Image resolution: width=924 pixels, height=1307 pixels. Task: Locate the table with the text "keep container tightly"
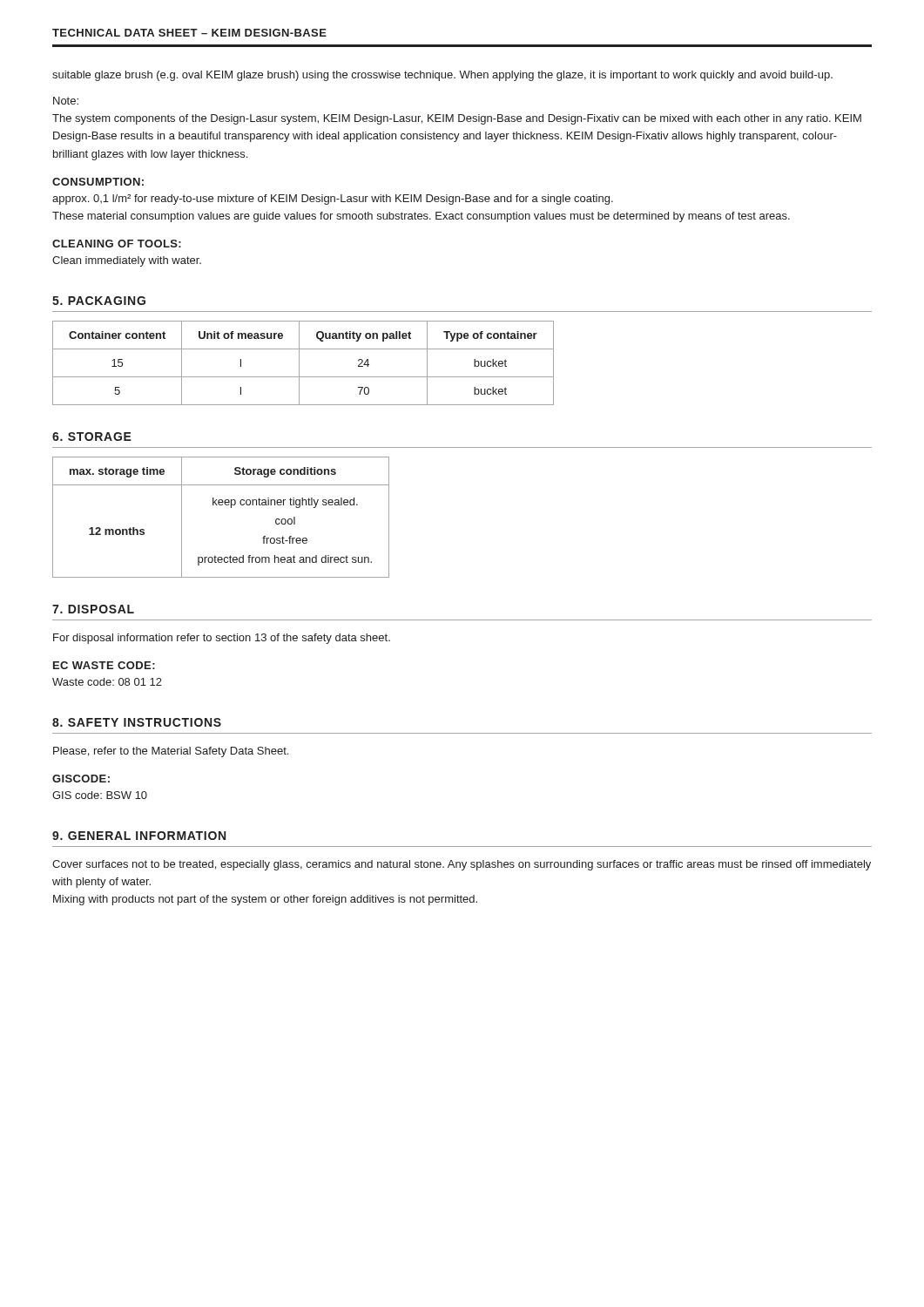pyautogui.click(x=462, y=517)
